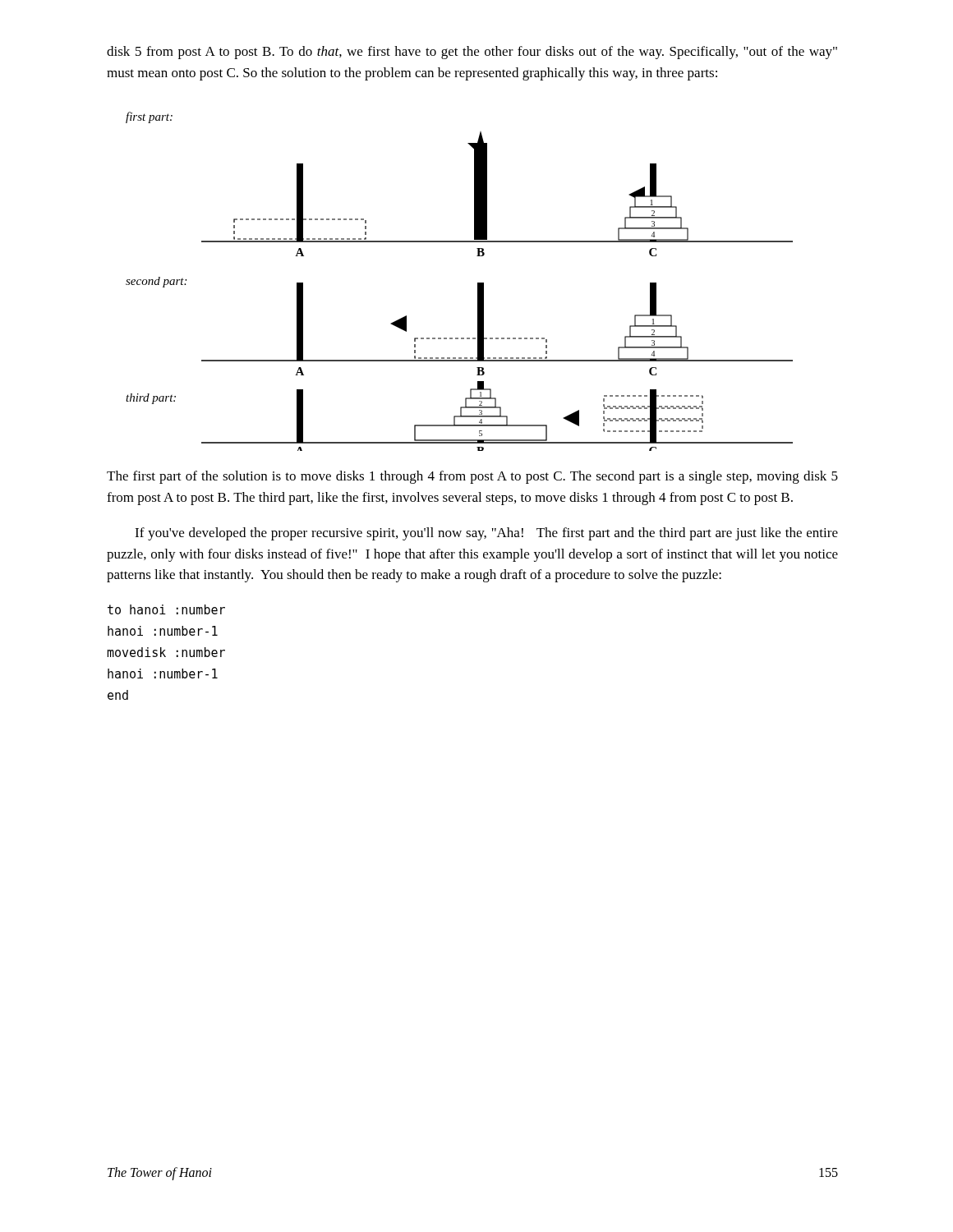
Task: Locate the block of text that opens with "The first part of the solution is"
Action: tap(472, 486)
